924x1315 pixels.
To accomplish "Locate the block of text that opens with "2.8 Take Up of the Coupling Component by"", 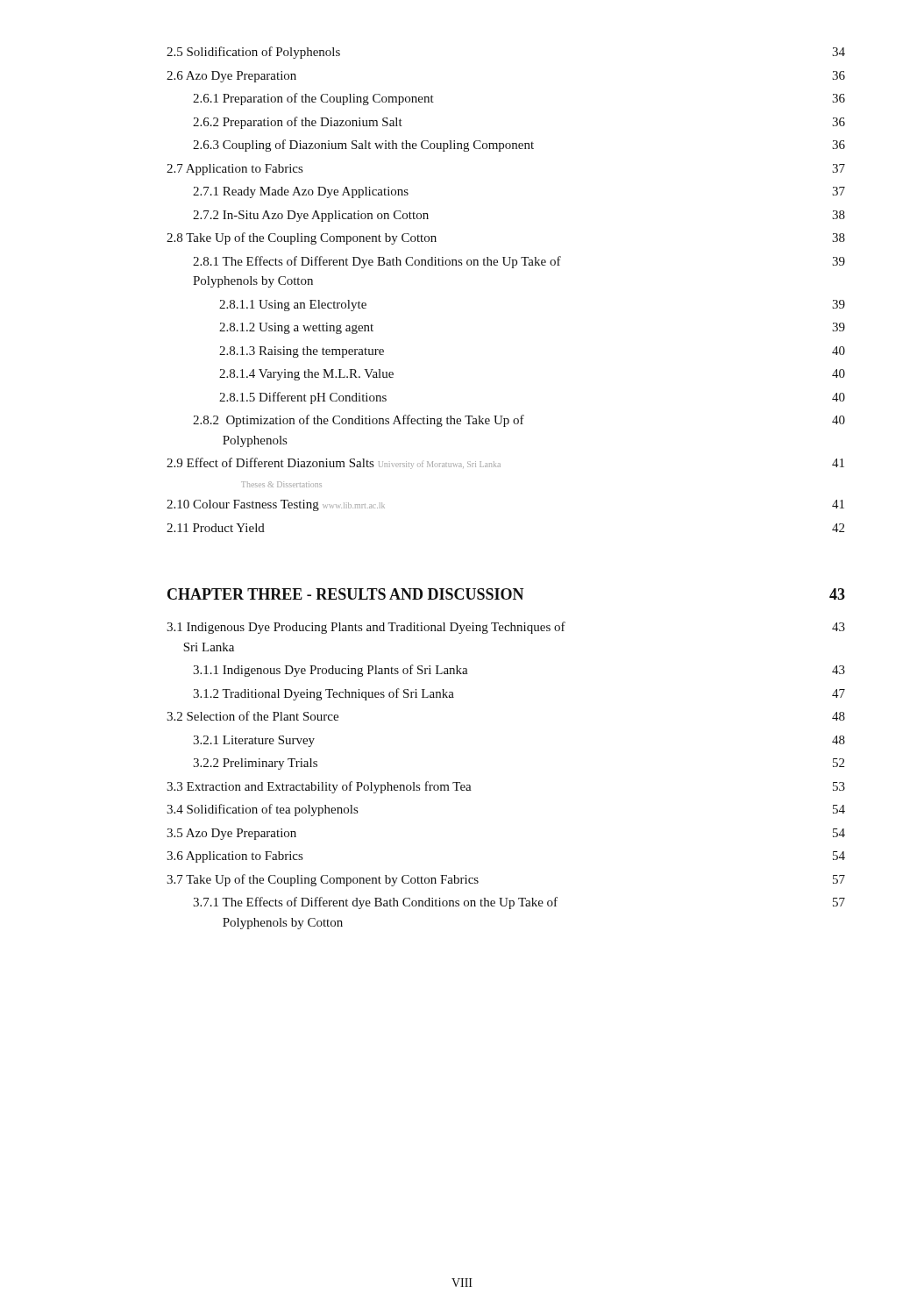I will pyautogui.click(x=305, y=238).
